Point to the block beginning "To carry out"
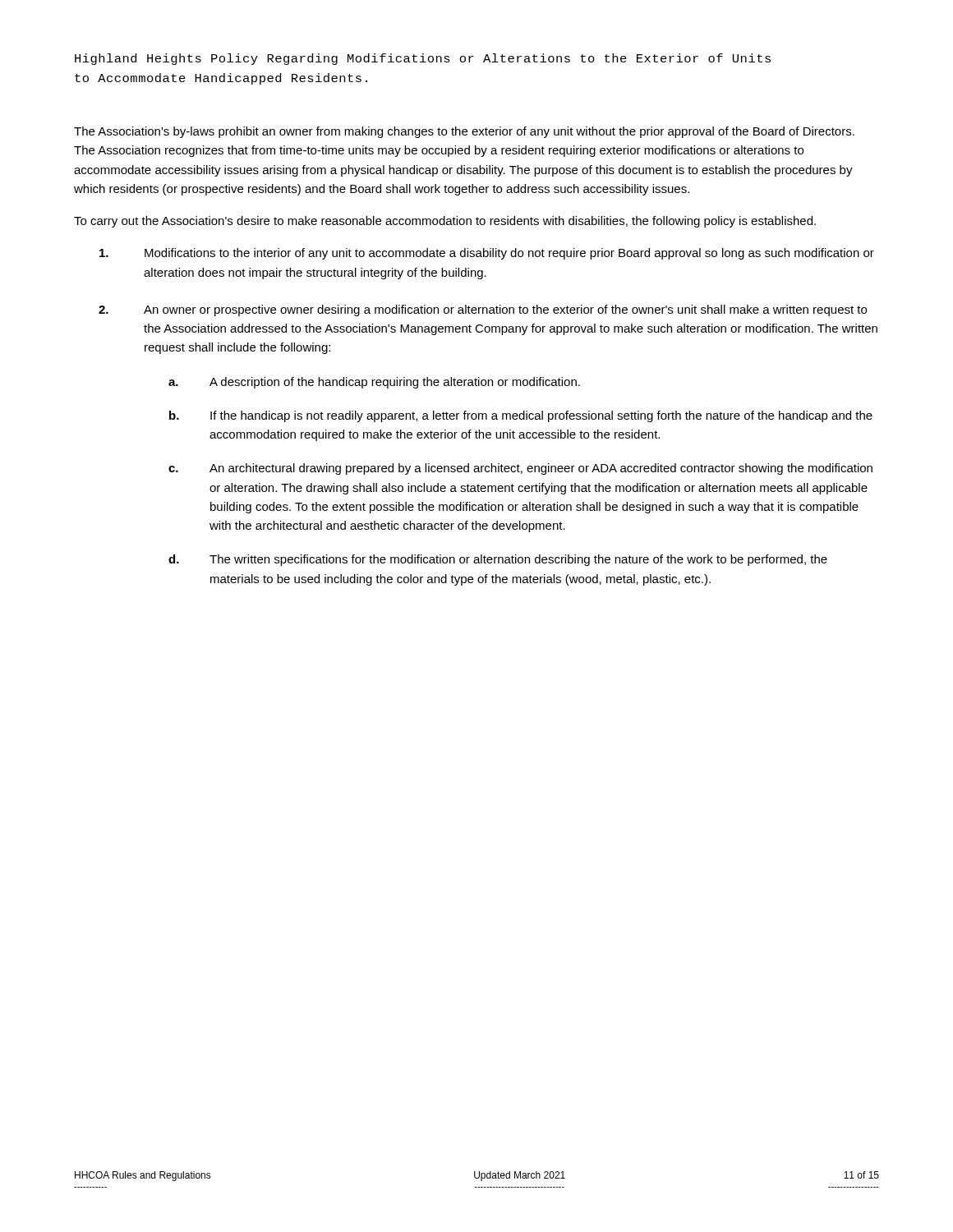Screen dimensions: 1232x953 pos(445,221)
